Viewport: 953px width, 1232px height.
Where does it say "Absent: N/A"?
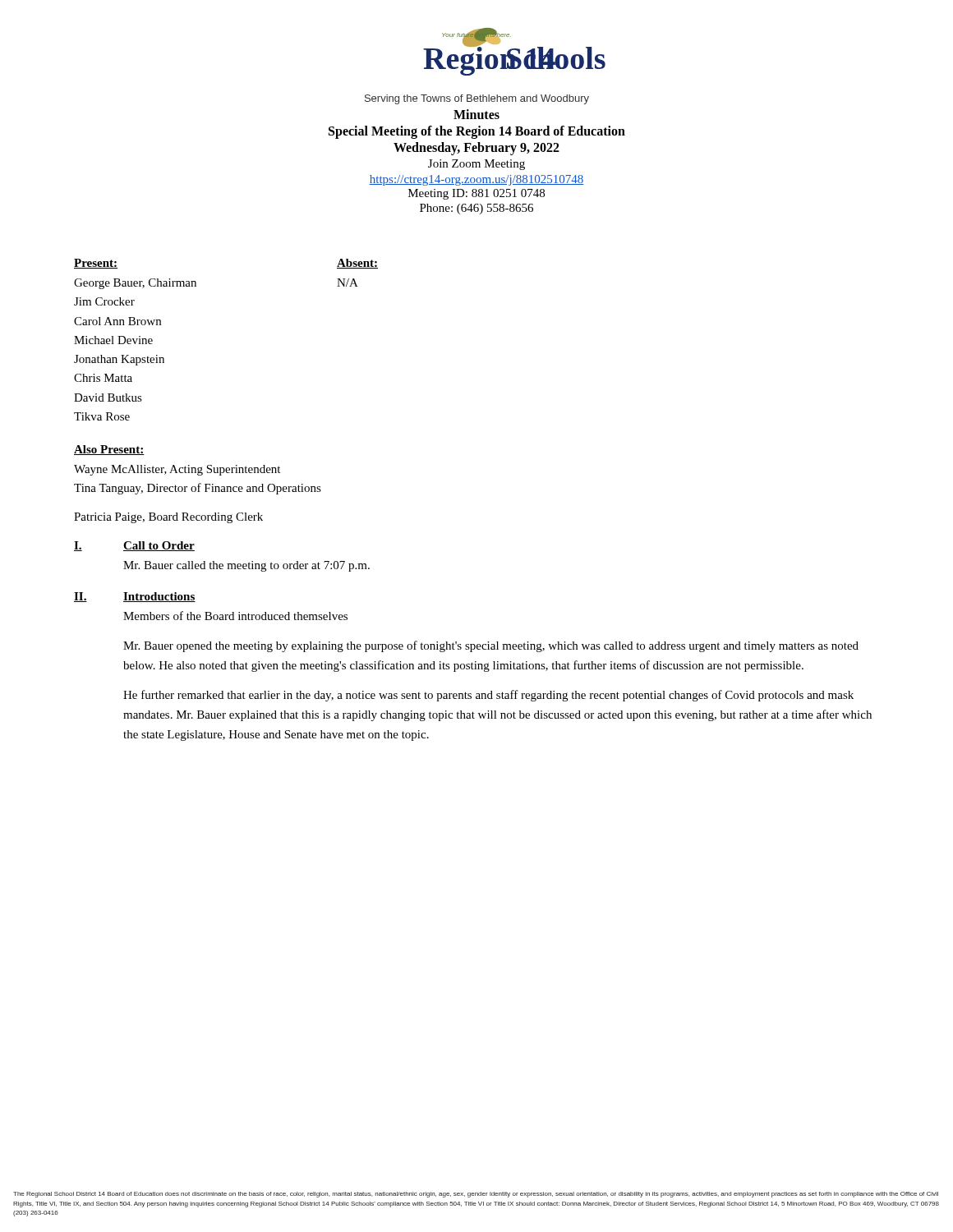357,264
